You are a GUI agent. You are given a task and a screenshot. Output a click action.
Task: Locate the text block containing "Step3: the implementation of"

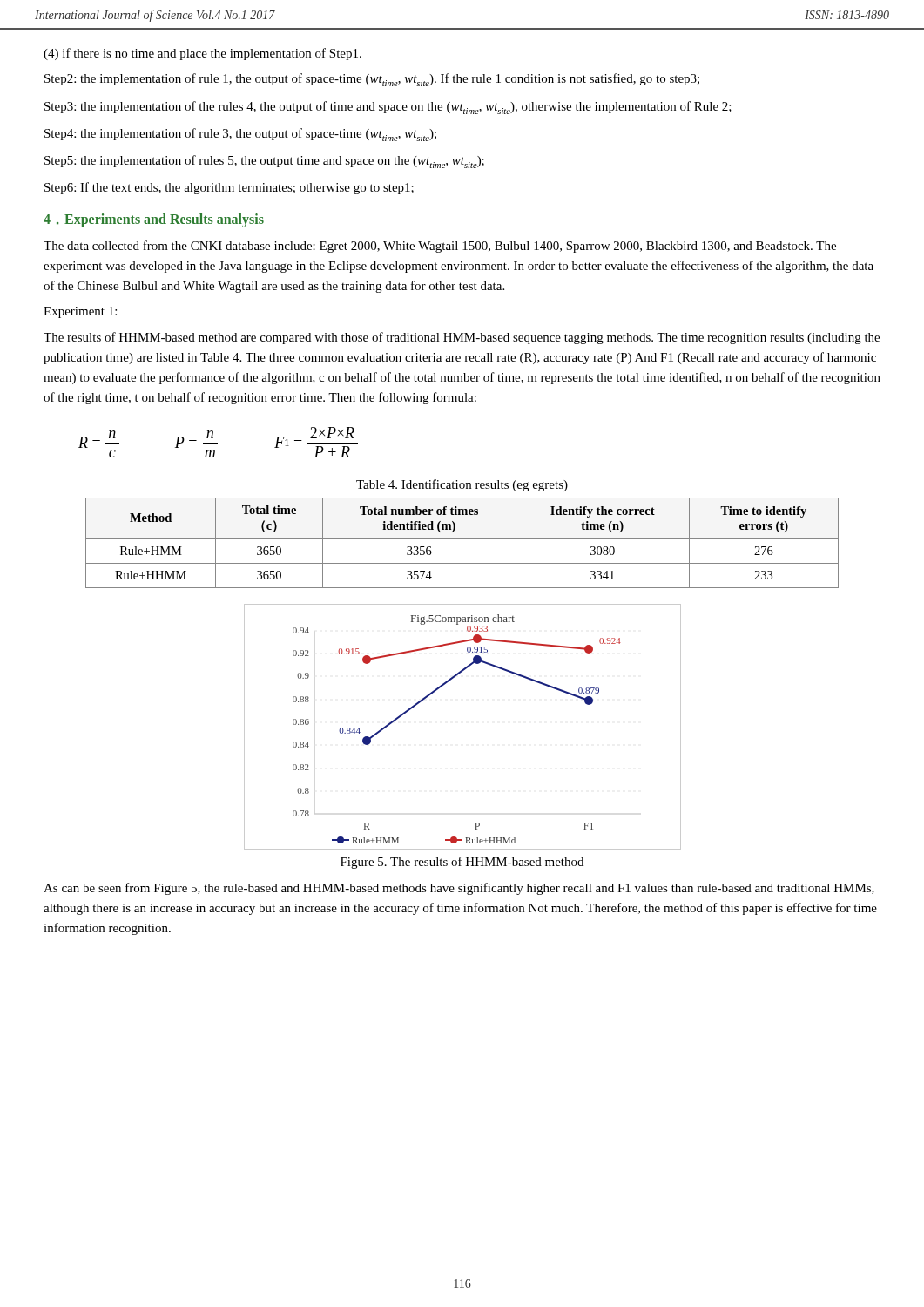click(388, 107)
